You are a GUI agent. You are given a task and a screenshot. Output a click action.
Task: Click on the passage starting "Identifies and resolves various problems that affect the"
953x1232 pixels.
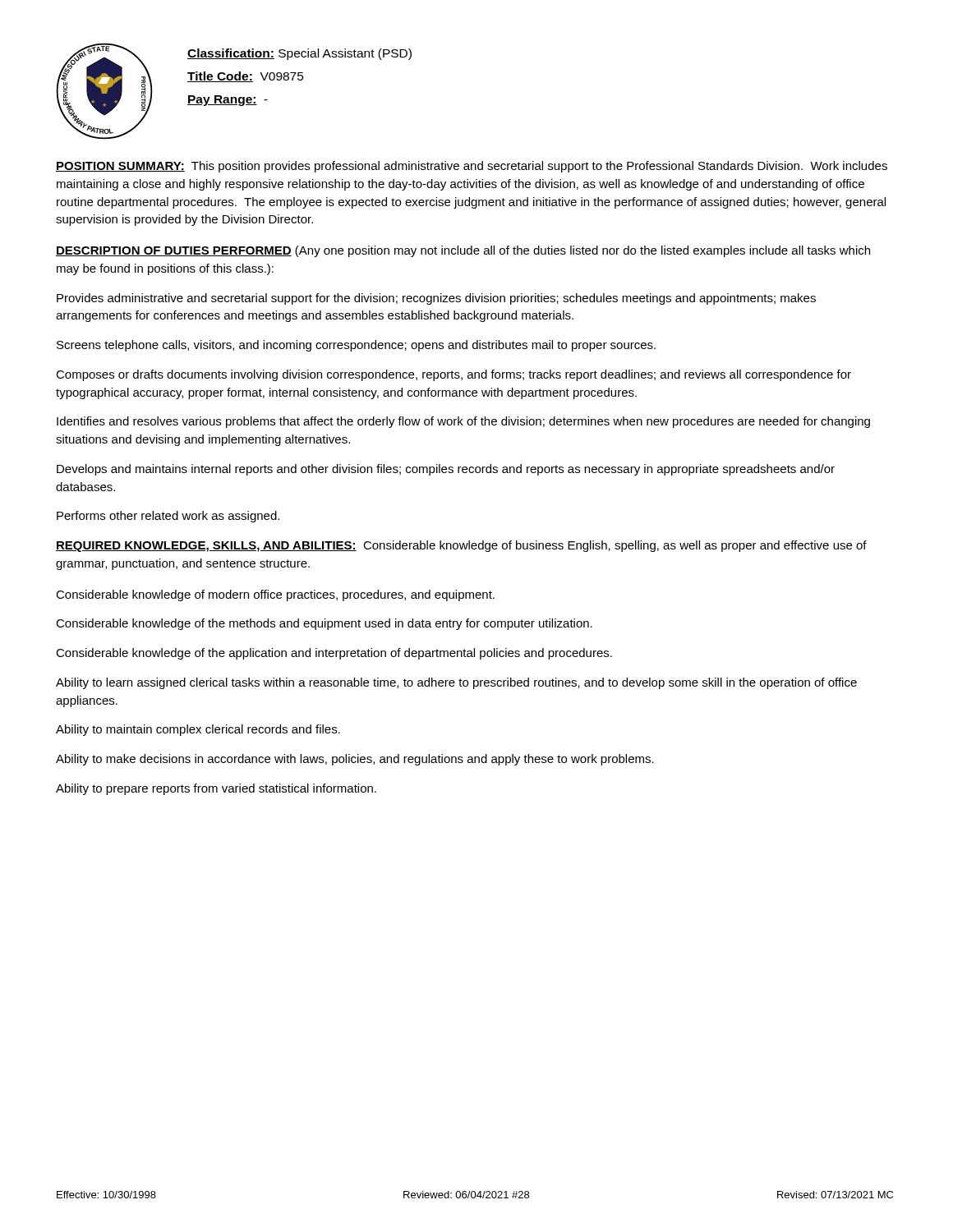pyautogui.click(x=463, y=430)
